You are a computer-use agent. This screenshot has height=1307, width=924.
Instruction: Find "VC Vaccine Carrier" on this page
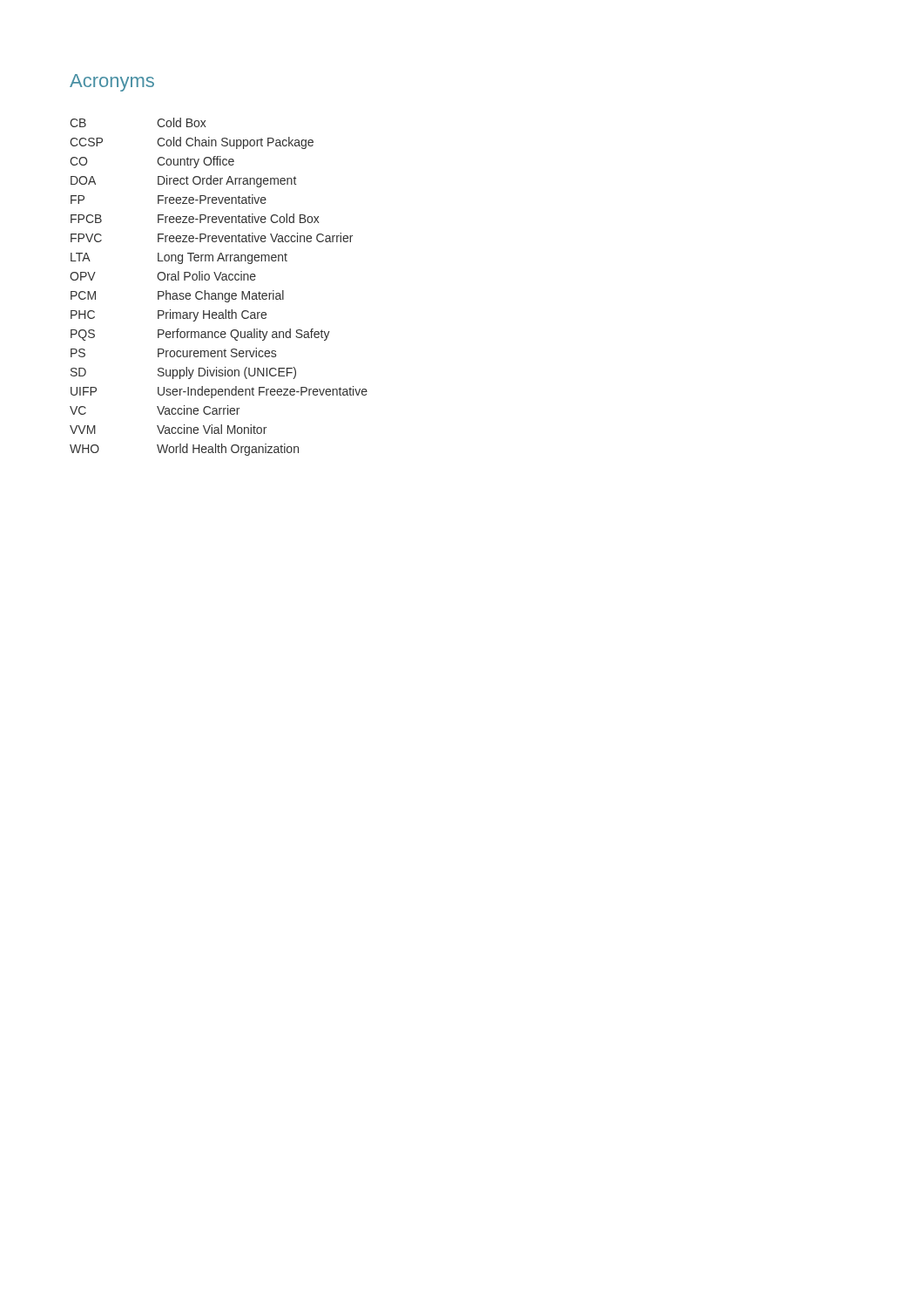click(x=219, y=410)
